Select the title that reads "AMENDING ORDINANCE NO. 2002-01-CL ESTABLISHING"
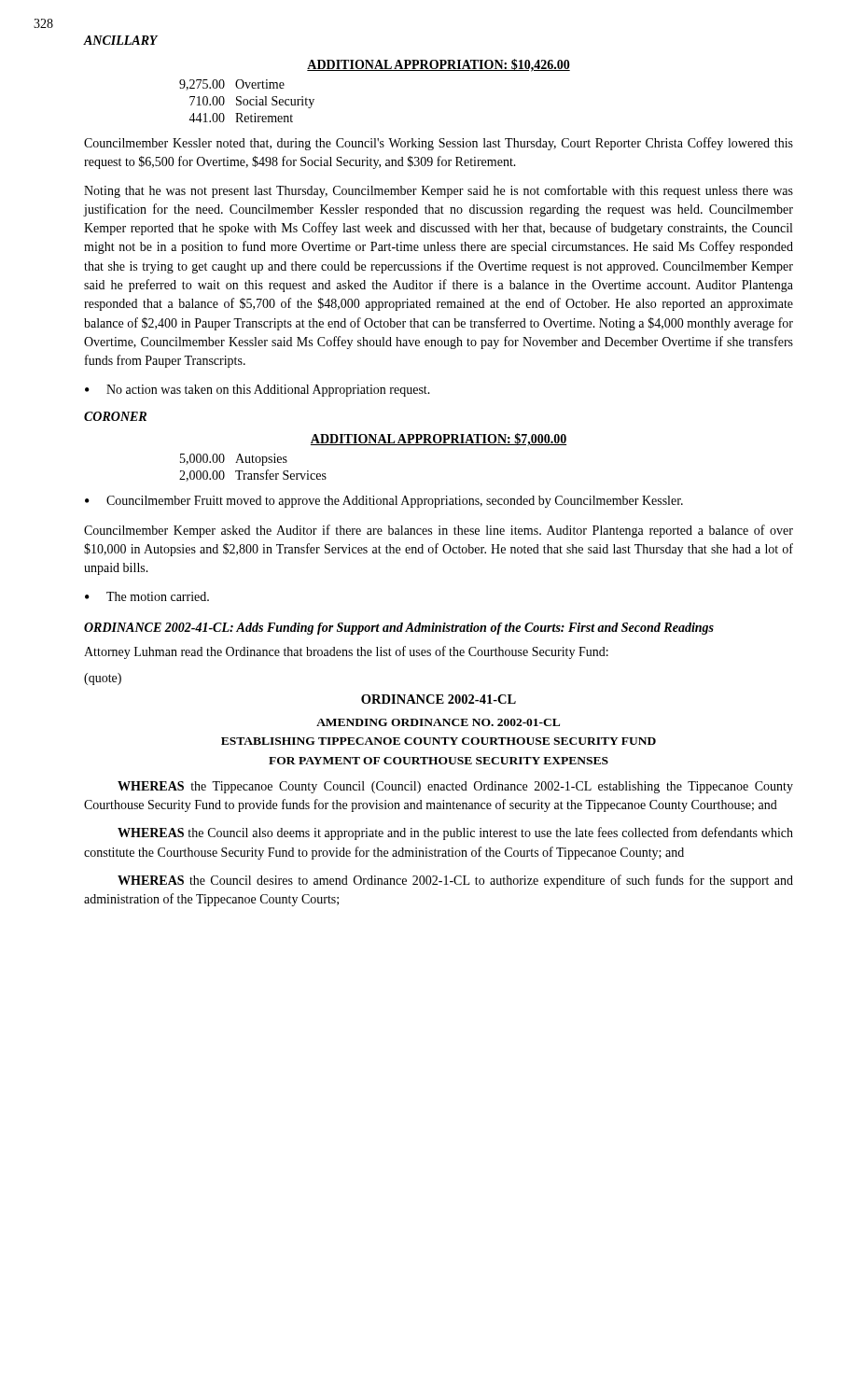This screenshot has width=850, height=1400. 439,741
